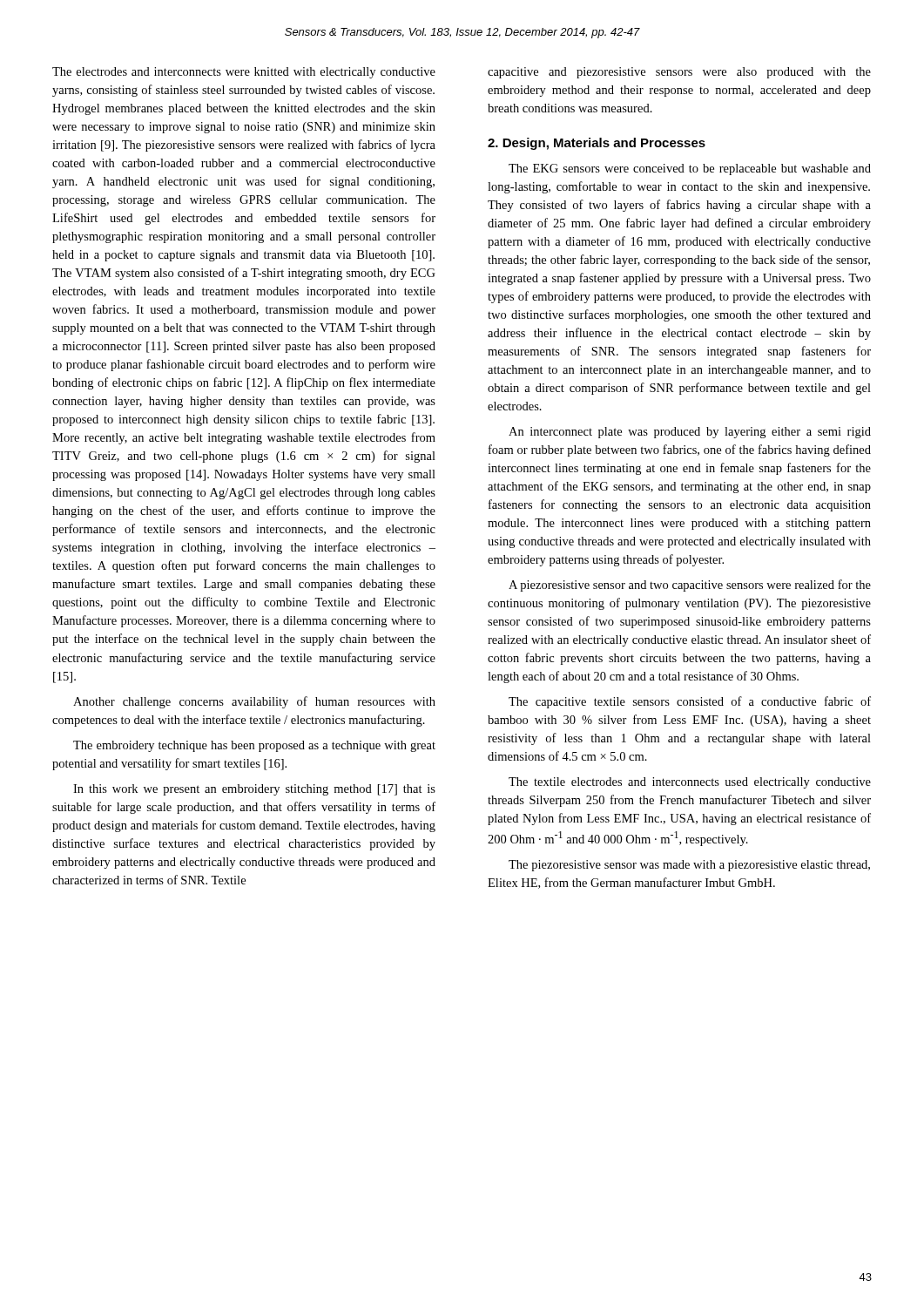Select the text block that reads "A piezoresistive sensor and two capacitive sensors"

tap(679, 631)
